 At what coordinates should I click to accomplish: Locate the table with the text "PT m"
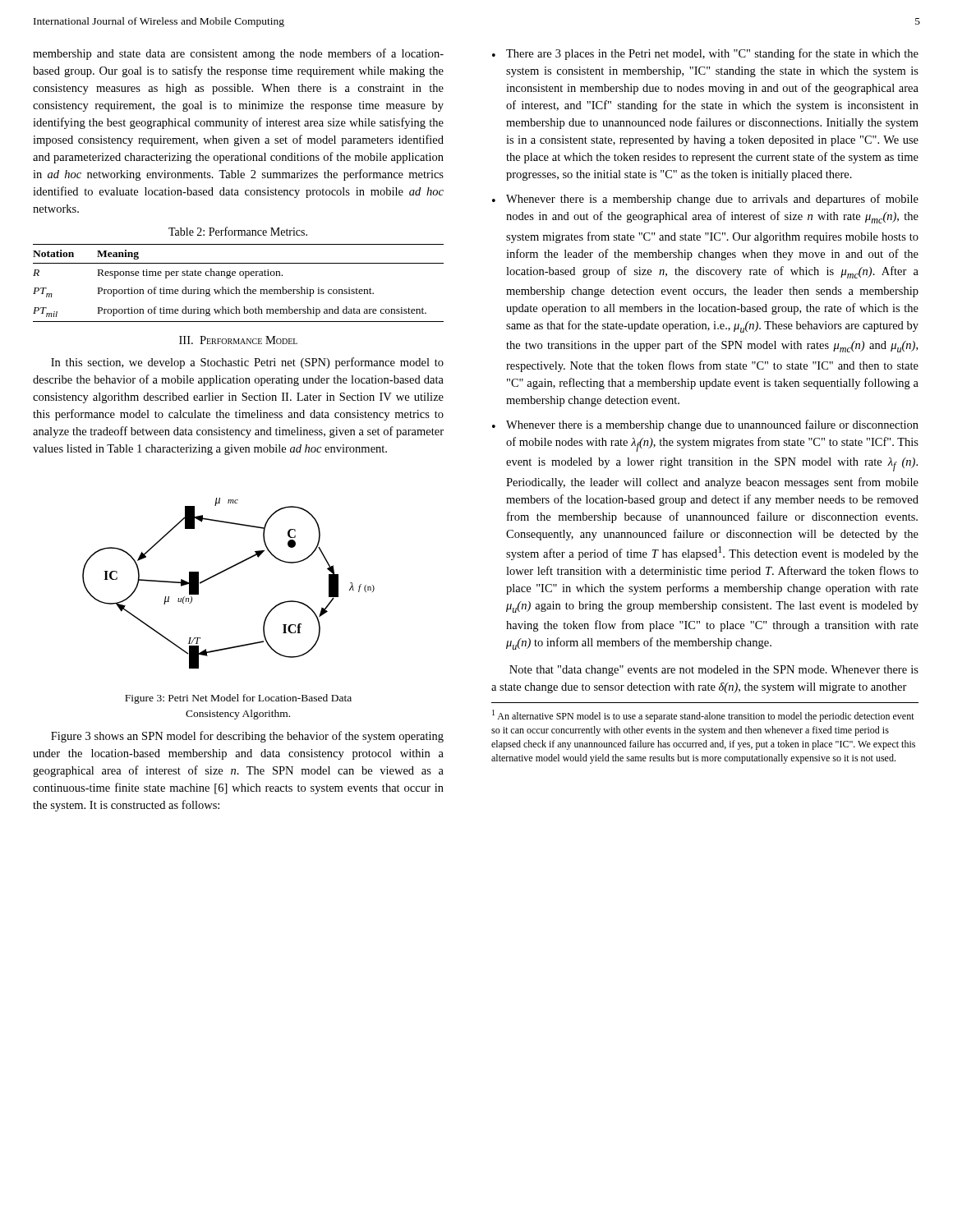(238, 283)
